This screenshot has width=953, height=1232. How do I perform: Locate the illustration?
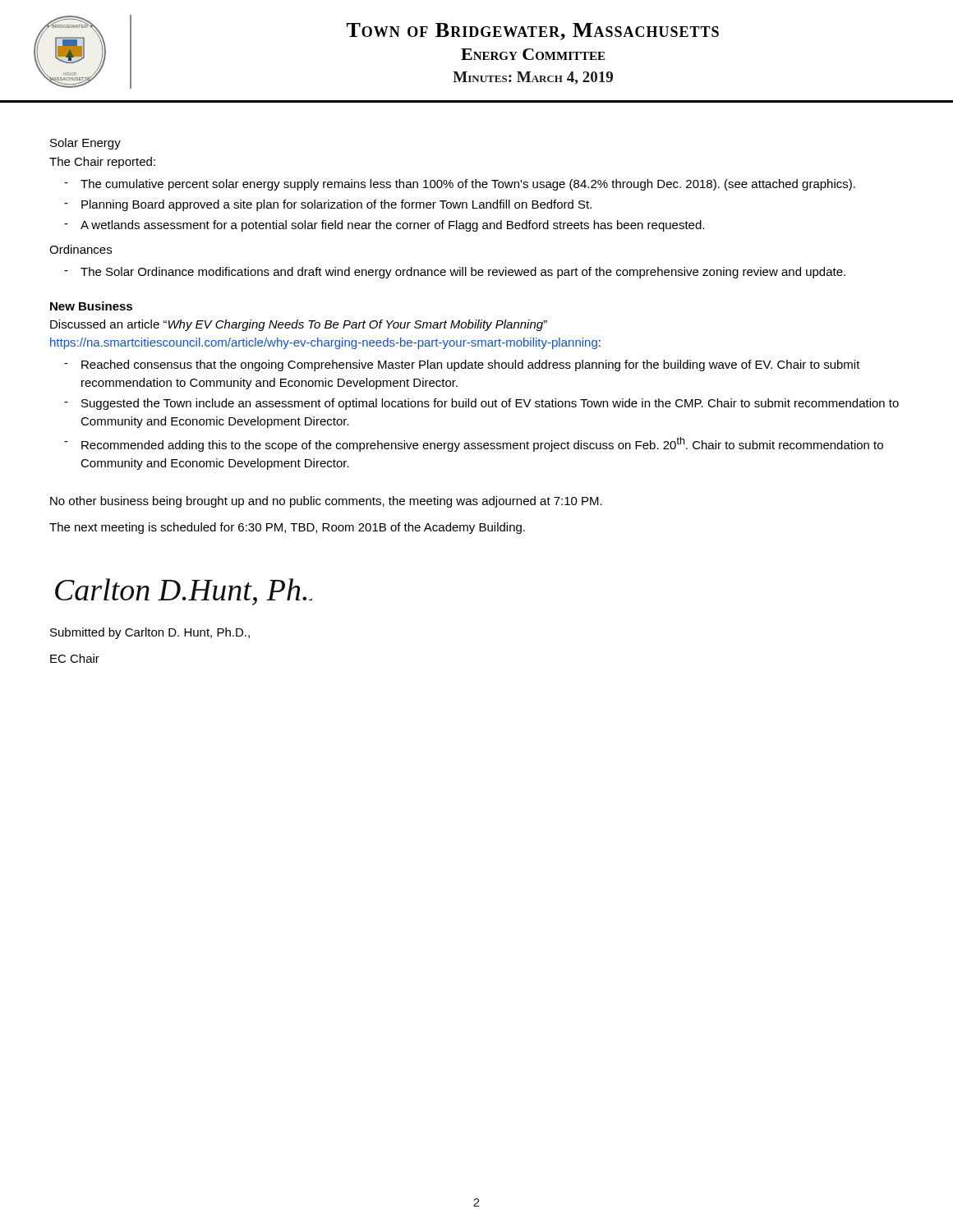476,586
